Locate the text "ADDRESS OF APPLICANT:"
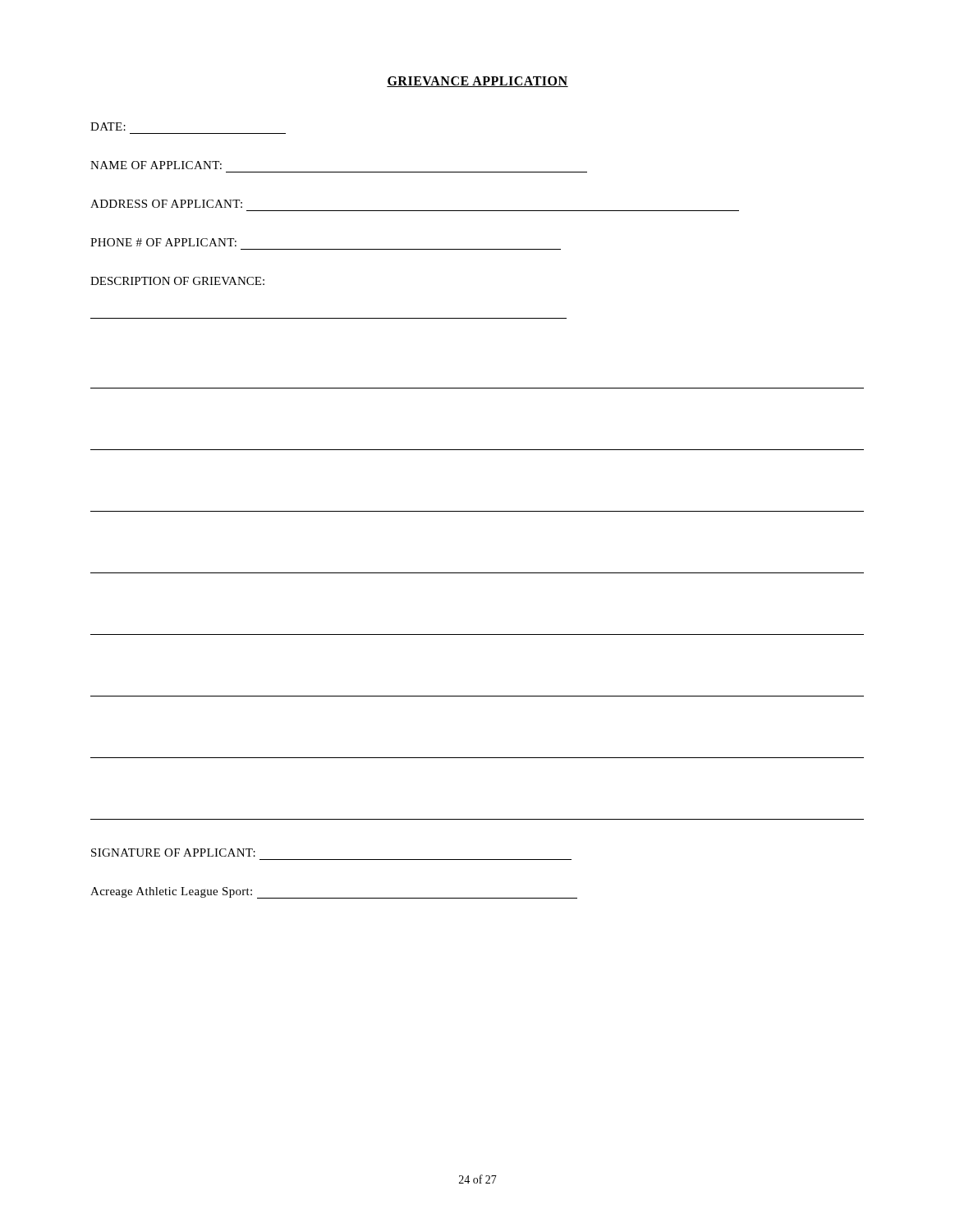Image resolution: width=955 pixels, height=1232 pixels. tap(415, 204)
